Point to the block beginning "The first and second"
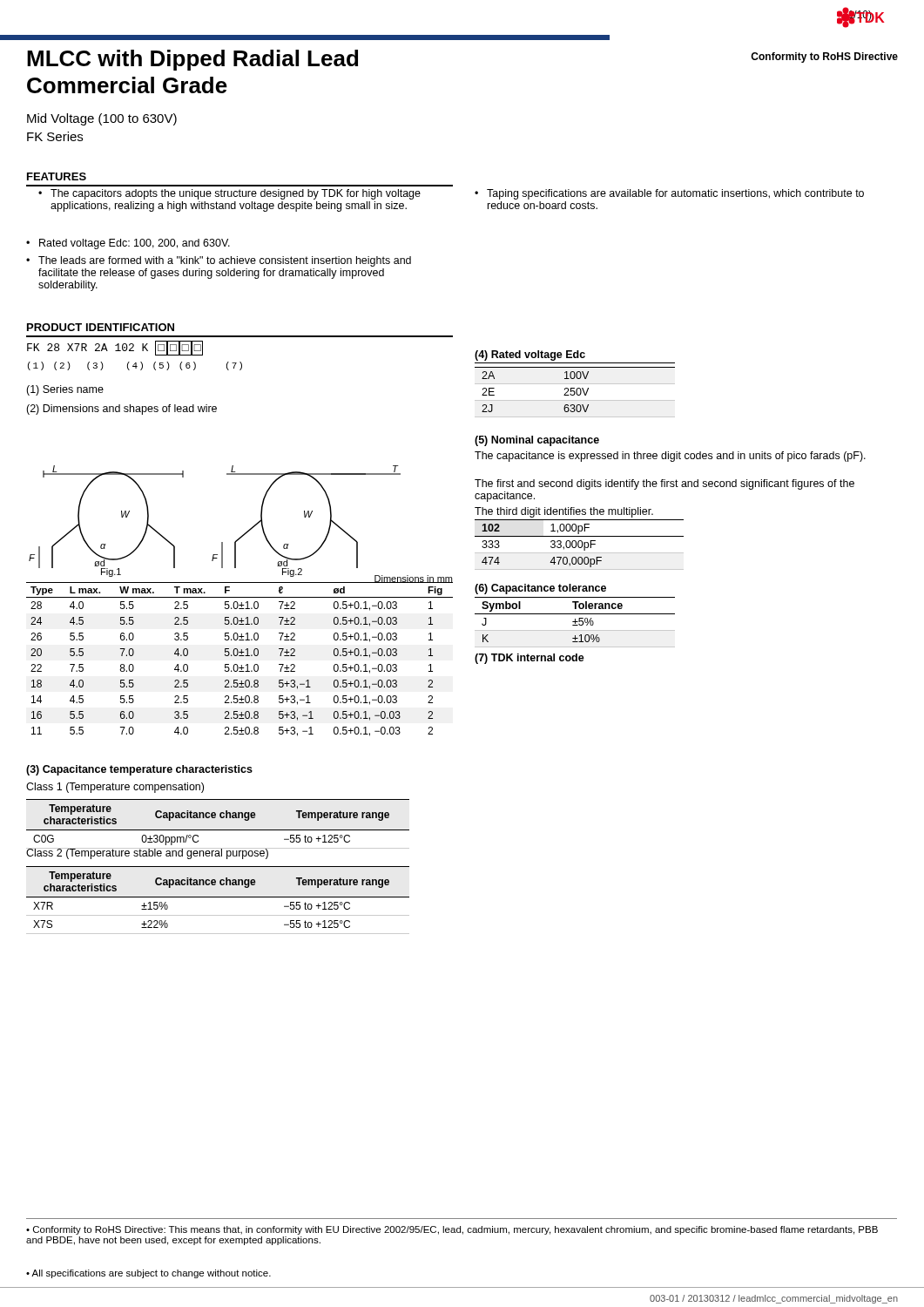924x1307 pixels. click(x=665, y=490)
